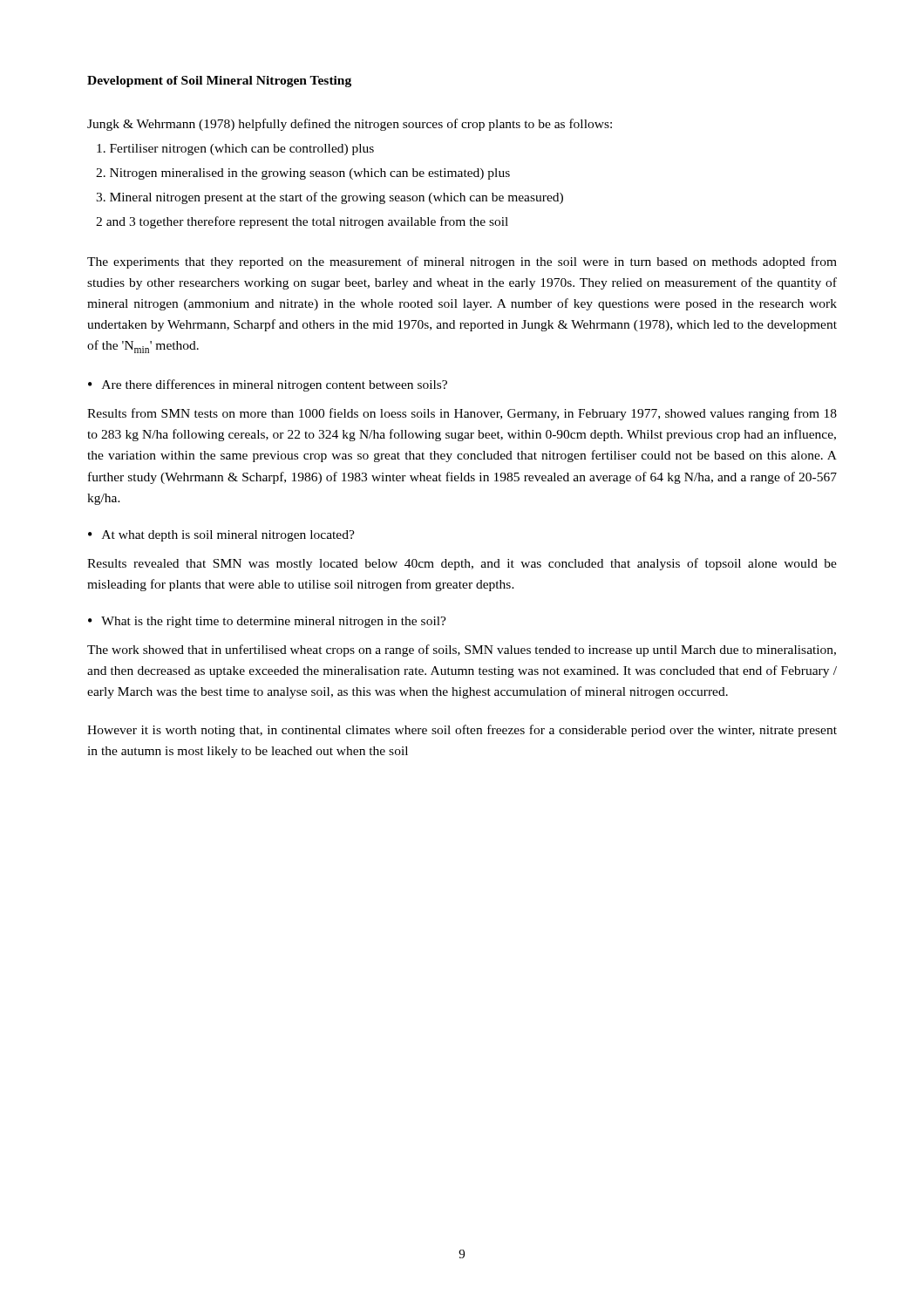Find the block on this page that starts "However it is worth noting"
This screenshot has height=1308, width=924.
tap(462, 740)
